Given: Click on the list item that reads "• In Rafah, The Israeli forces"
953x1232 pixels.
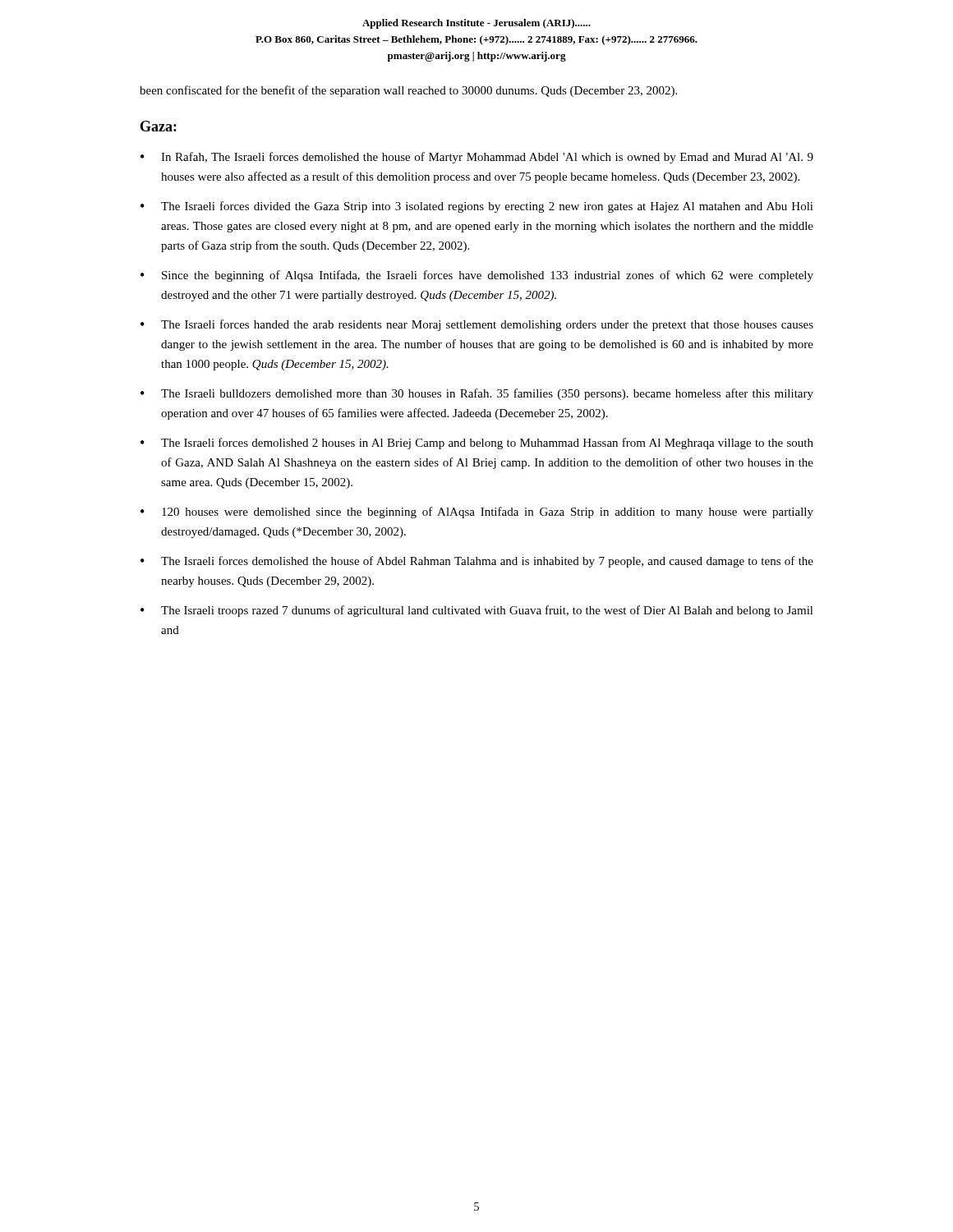Looking at the screenshot, I should click(x=476, y=167).
